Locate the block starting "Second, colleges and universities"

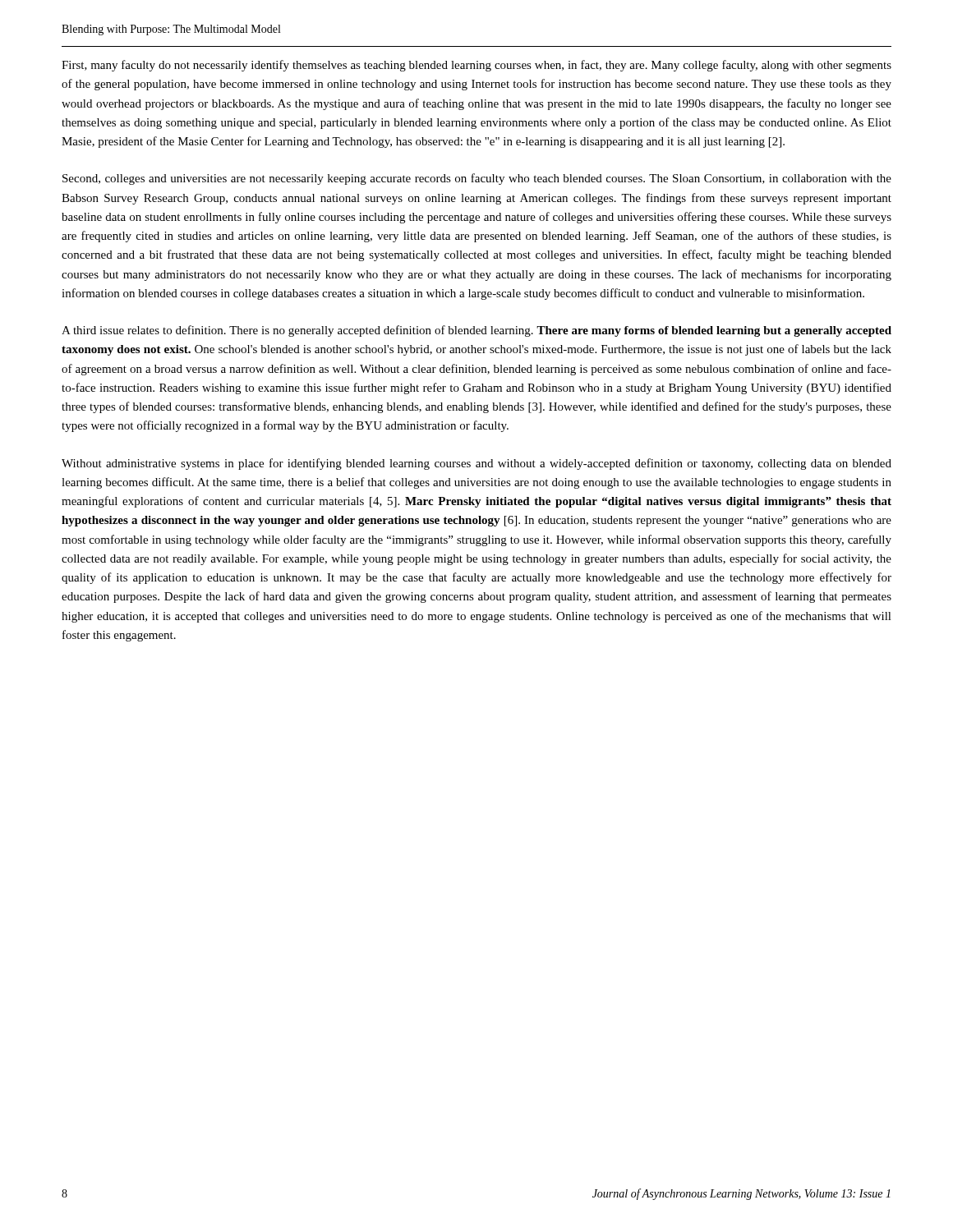click(476, 236)
